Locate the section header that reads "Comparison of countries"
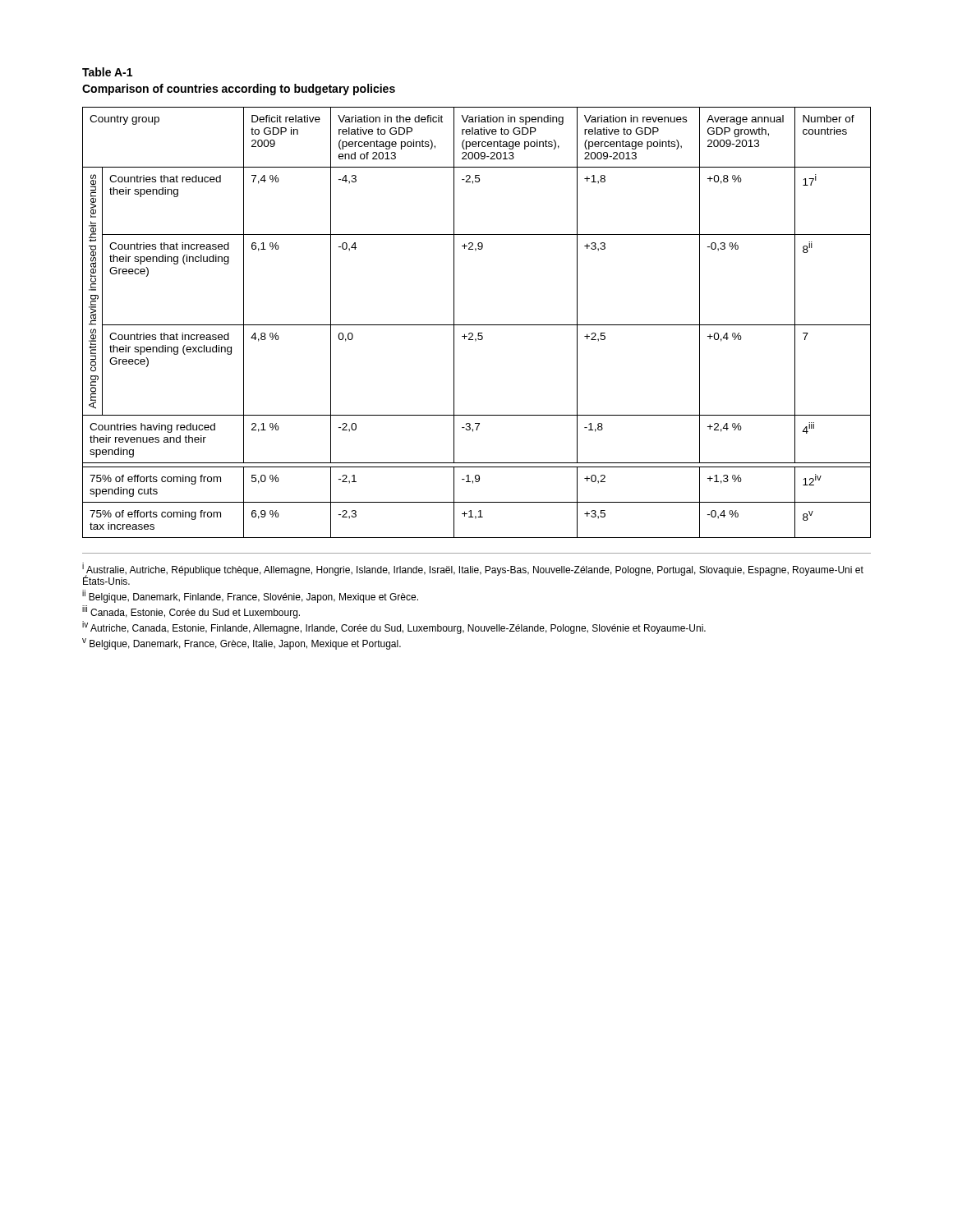953x1232 pixels. [239, 89]
